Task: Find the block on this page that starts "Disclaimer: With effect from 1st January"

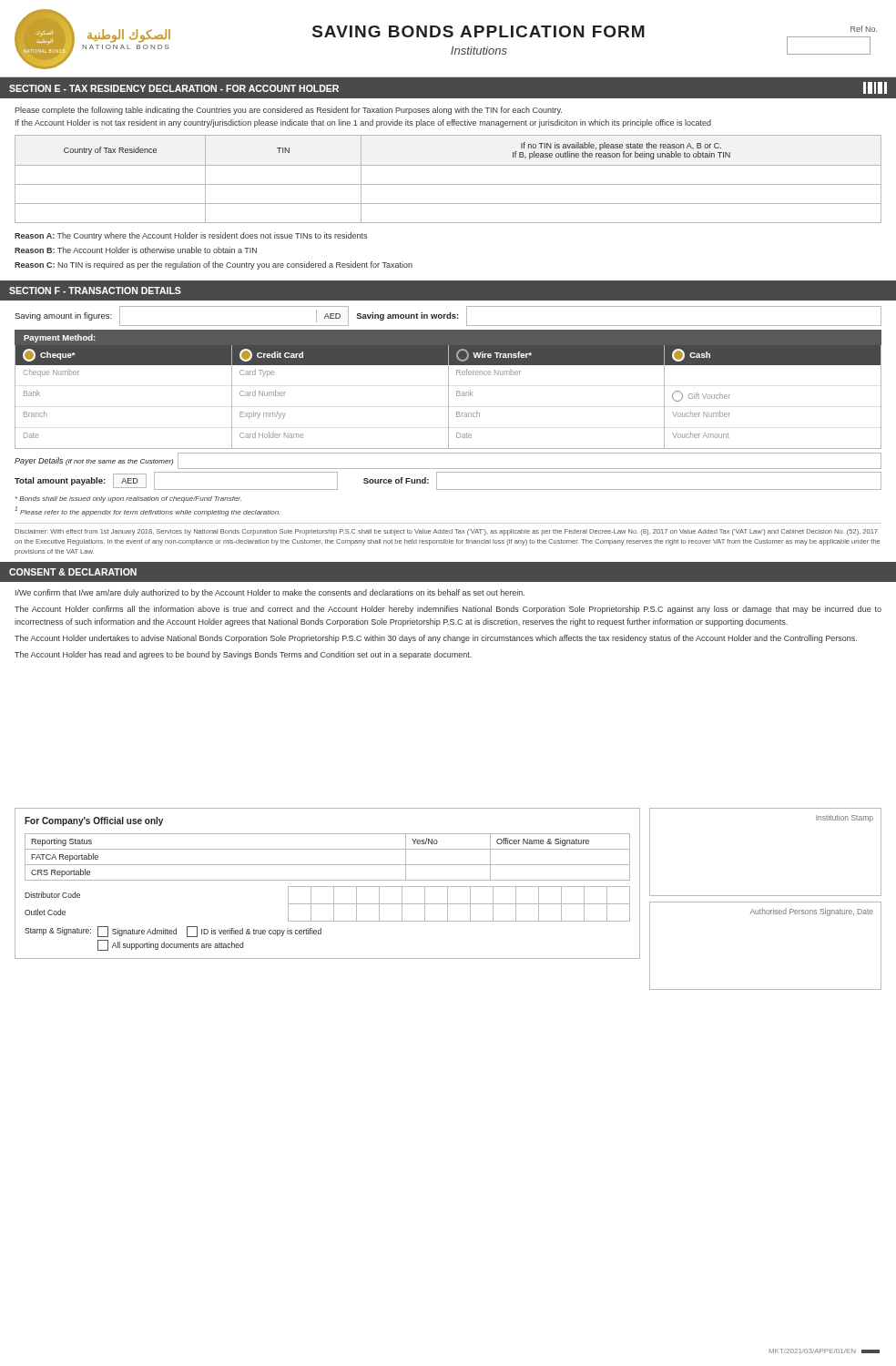Action: (x=447, y=541)
